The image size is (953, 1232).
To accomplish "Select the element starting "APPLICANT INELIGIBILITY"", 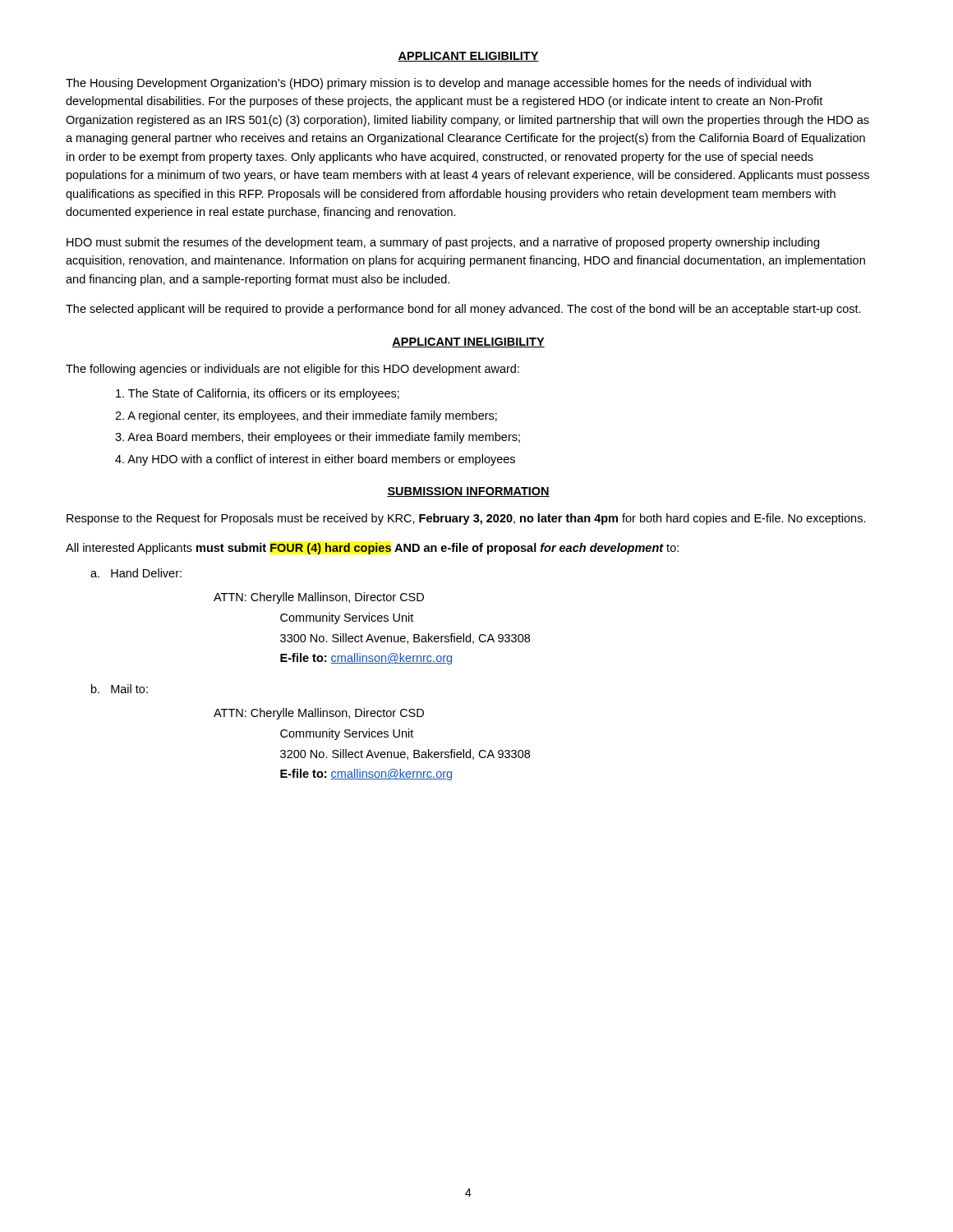I will (468, 341).
